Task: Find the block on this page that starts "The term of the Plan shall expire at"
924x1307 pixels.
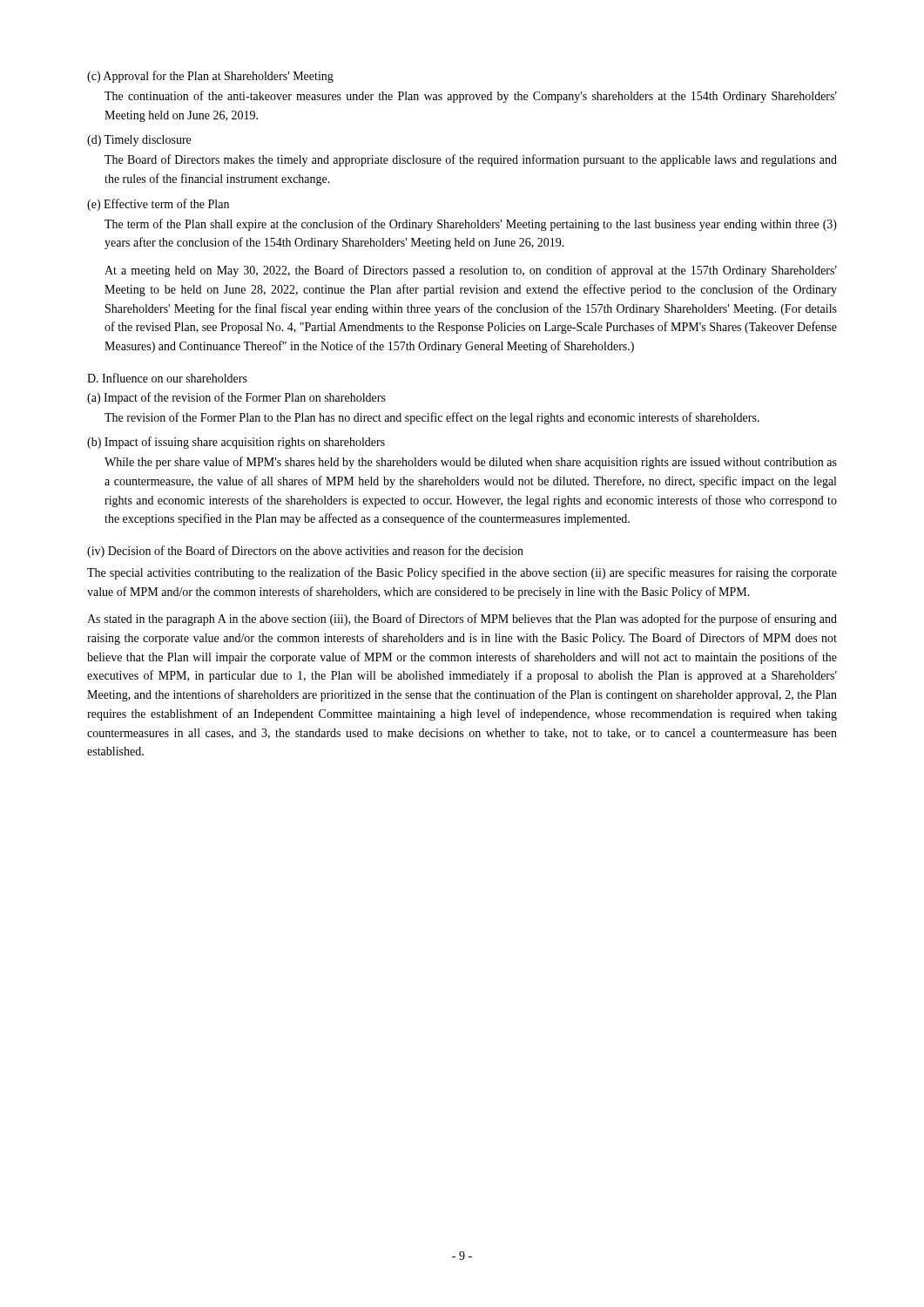Action: click(x=471, y=234)
